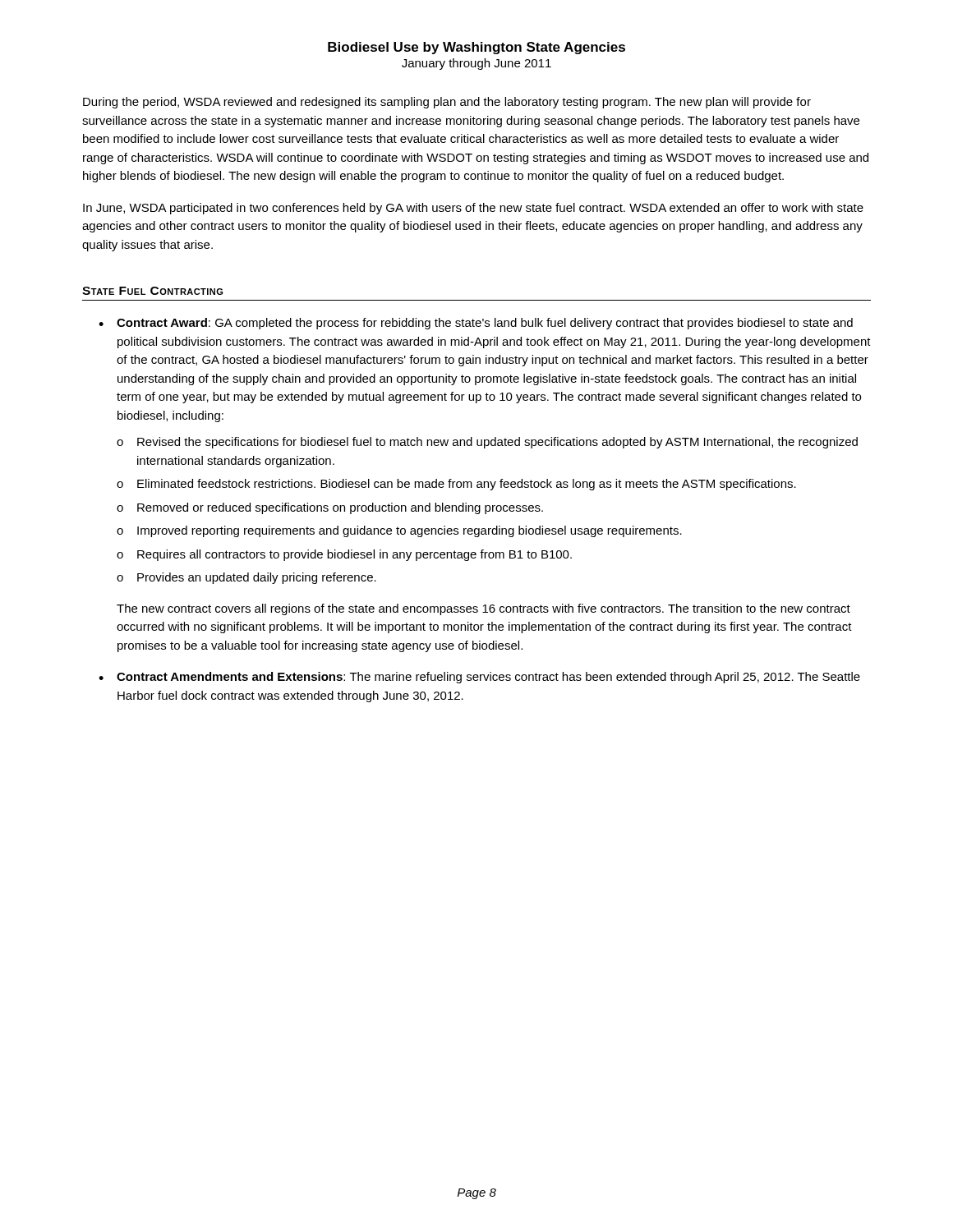
Task: Click the passage that begins "The new contract covers all regions of the"
Action: [484, 626]
